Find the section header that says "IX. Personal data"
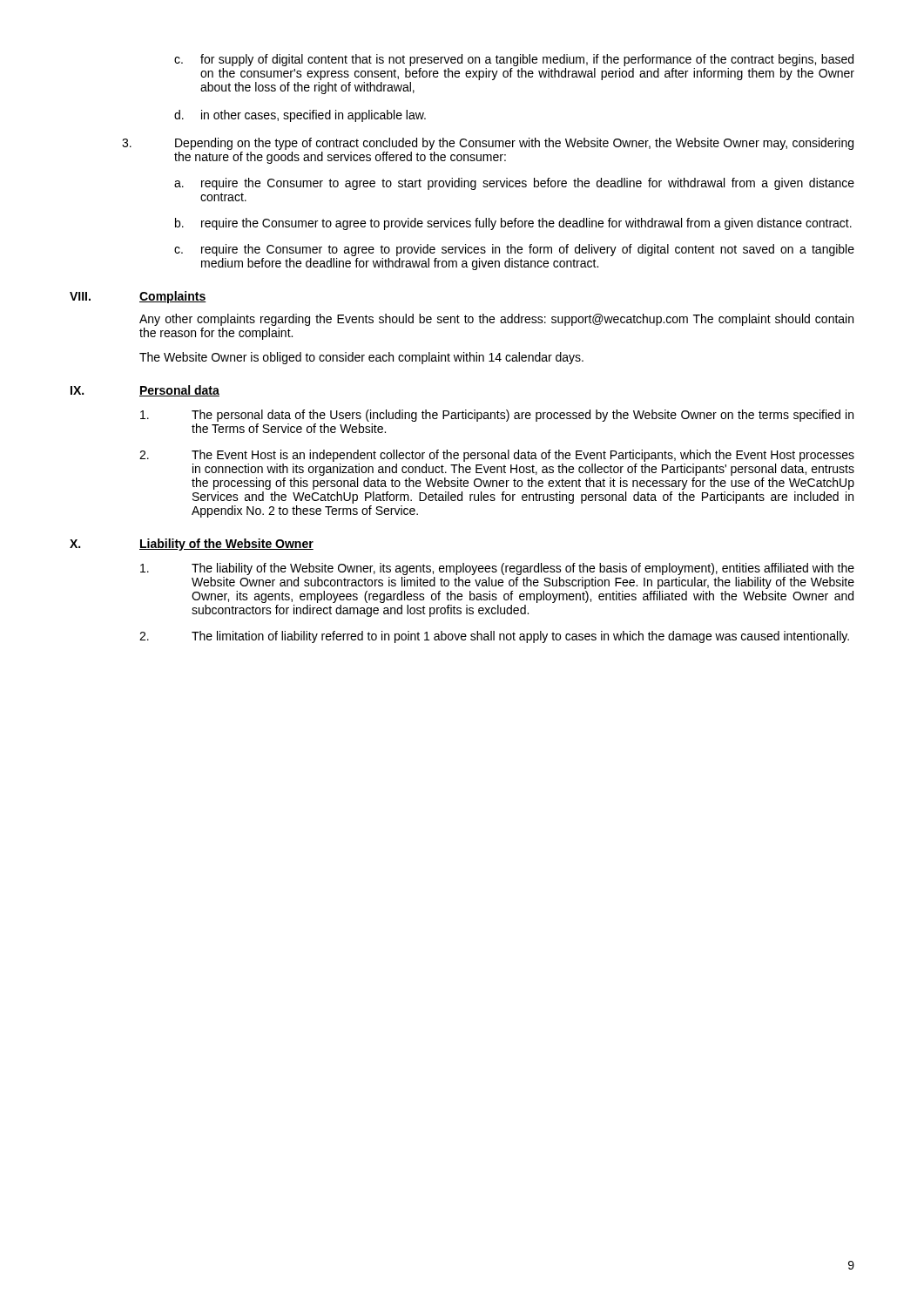 (x=144, y=390)
